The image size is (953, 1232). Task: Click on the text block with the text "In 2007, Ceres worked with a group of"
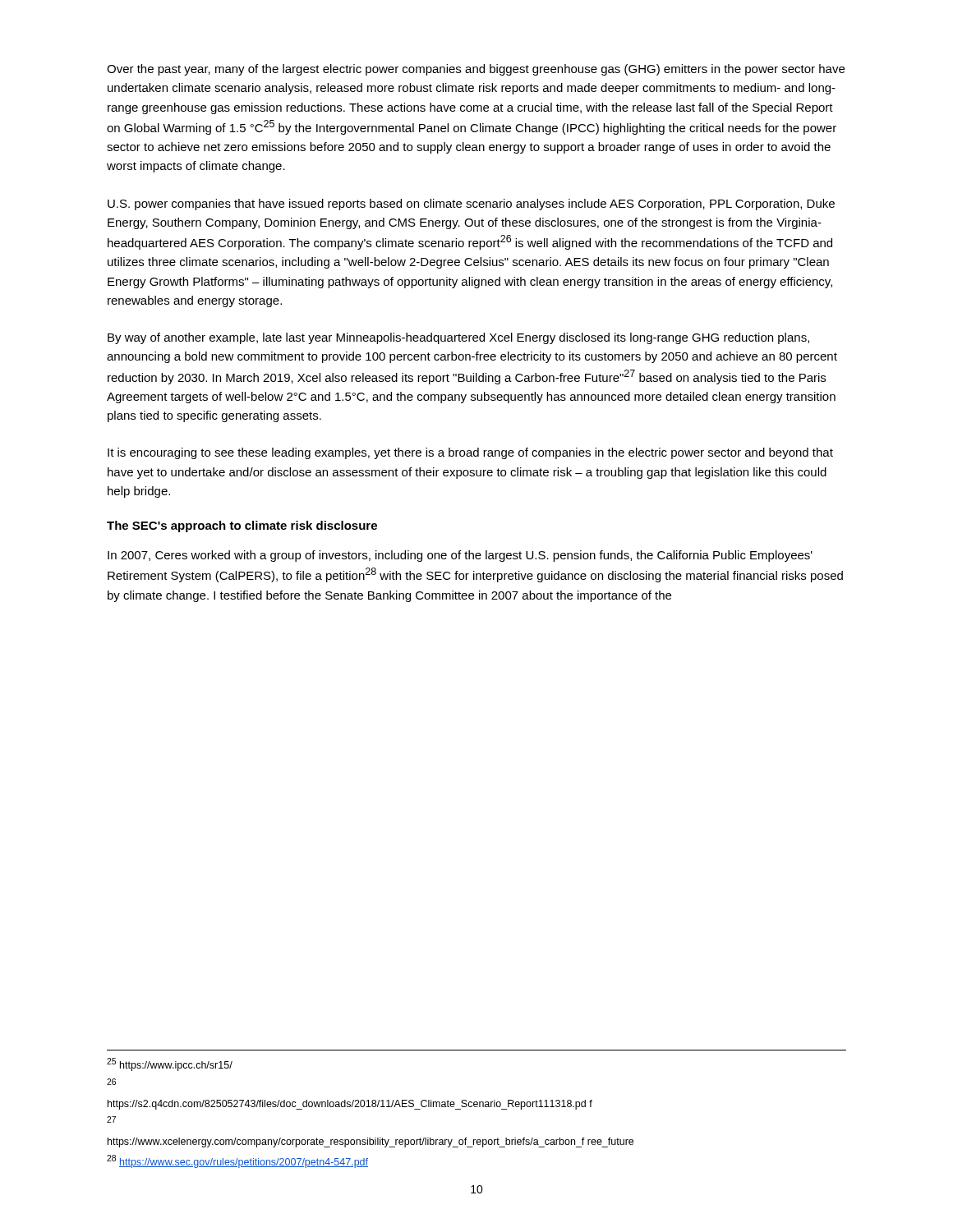pos(475,575)
